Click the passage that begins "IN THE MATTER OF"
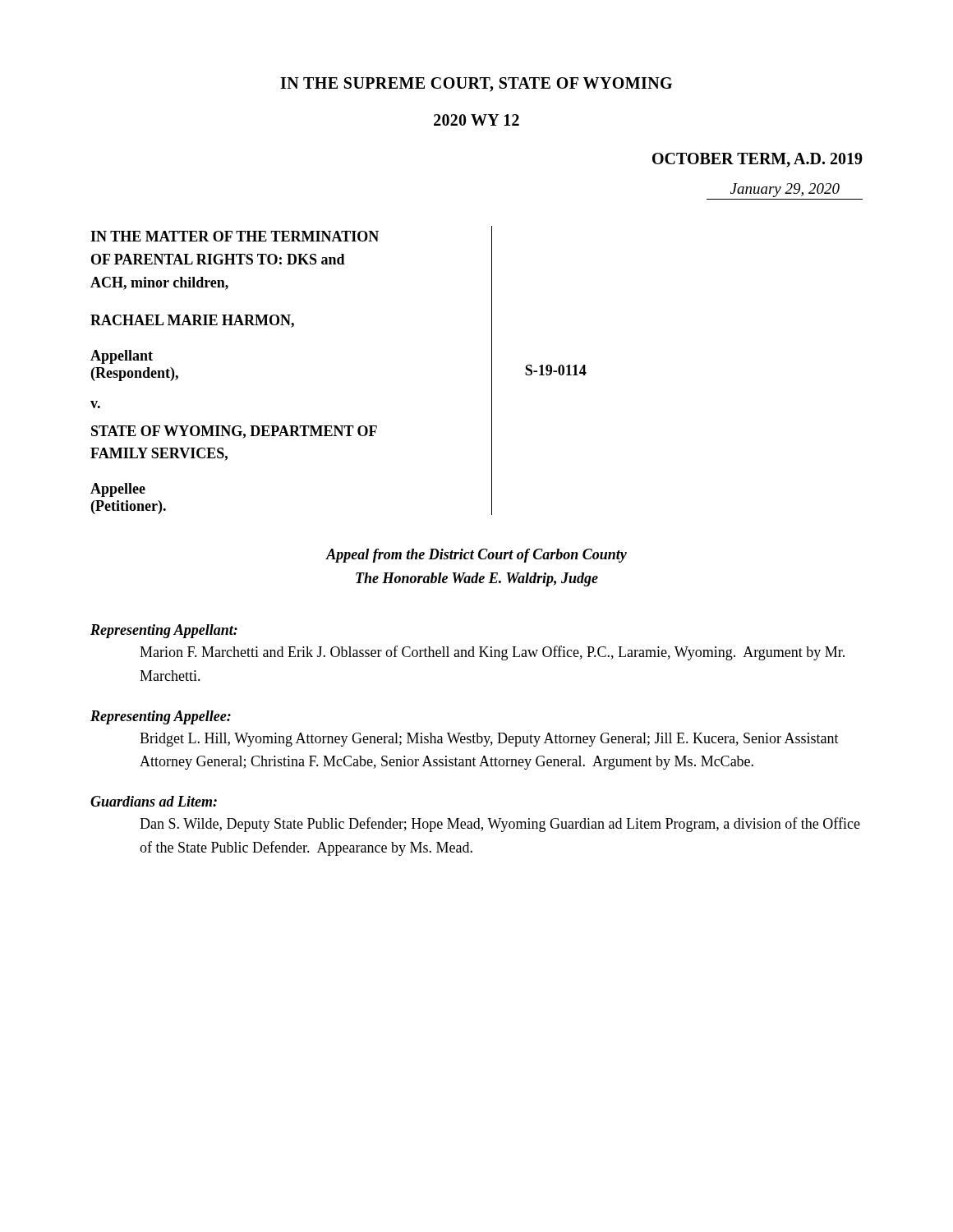The width and height of the screenshot is (953, 1232). 476,371
